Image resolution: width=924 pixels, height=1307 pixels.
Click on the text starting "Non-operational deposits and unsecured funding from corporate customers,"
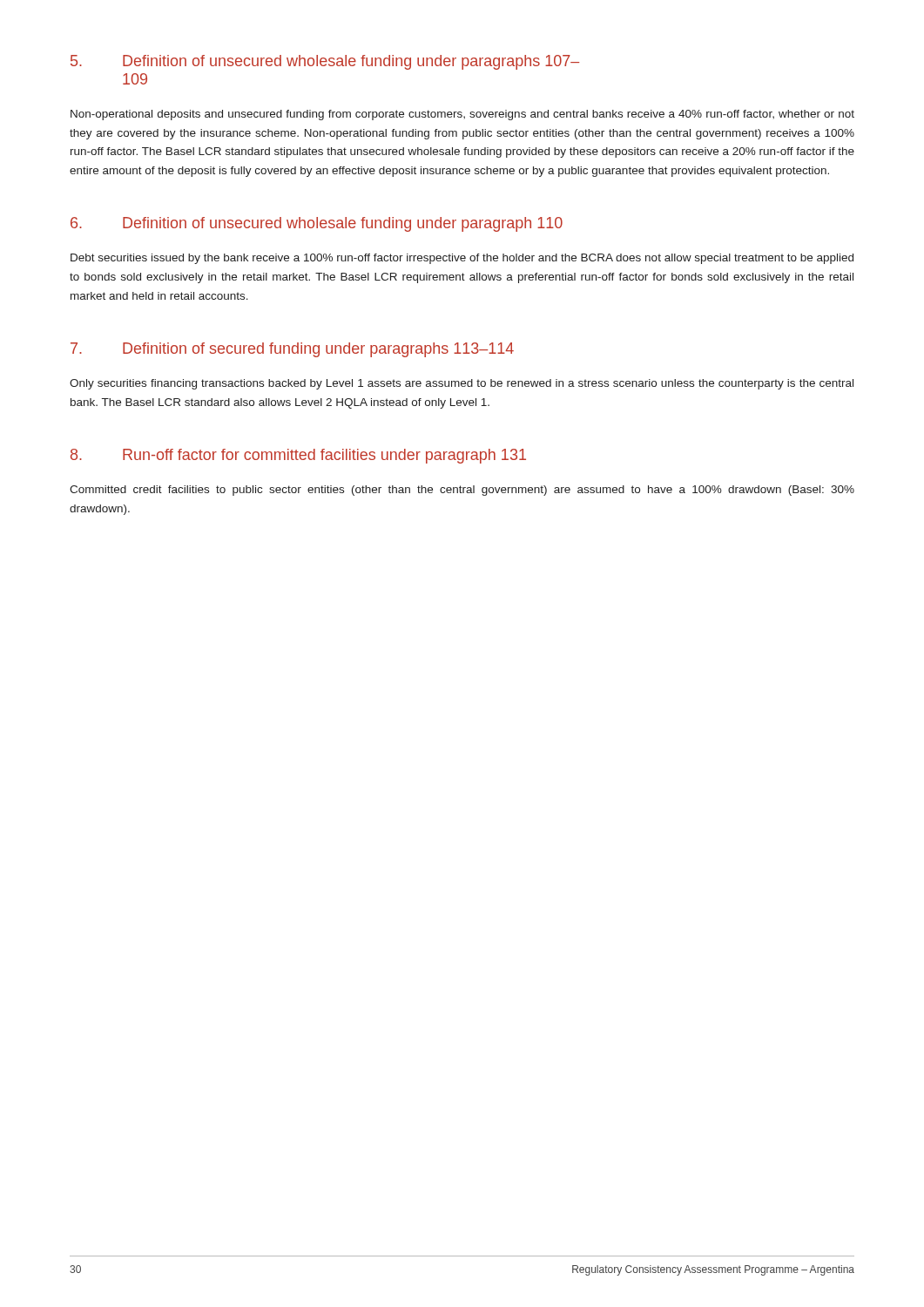462,142
